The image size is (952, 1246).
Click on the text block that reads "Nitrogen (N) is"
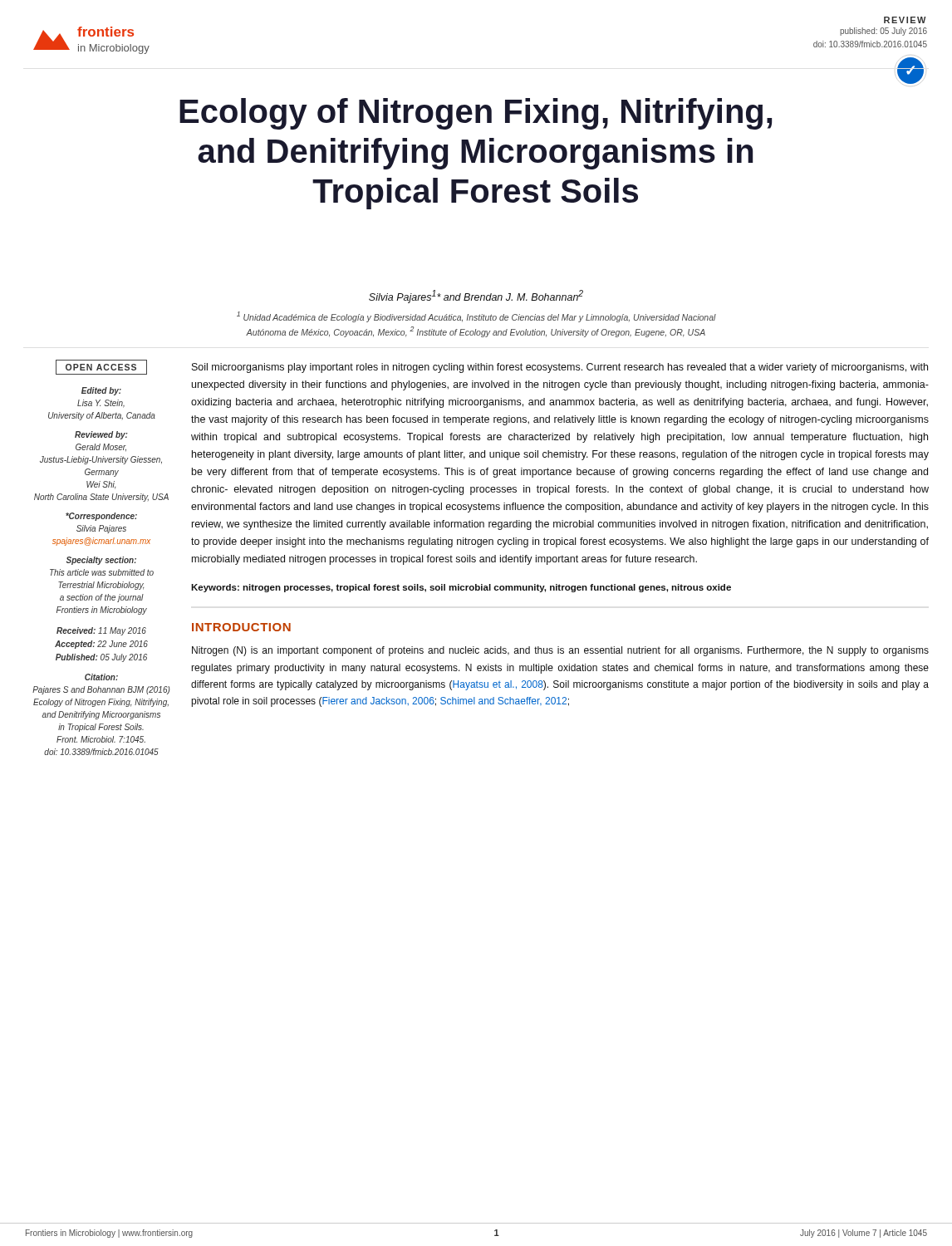click(560, 676)
